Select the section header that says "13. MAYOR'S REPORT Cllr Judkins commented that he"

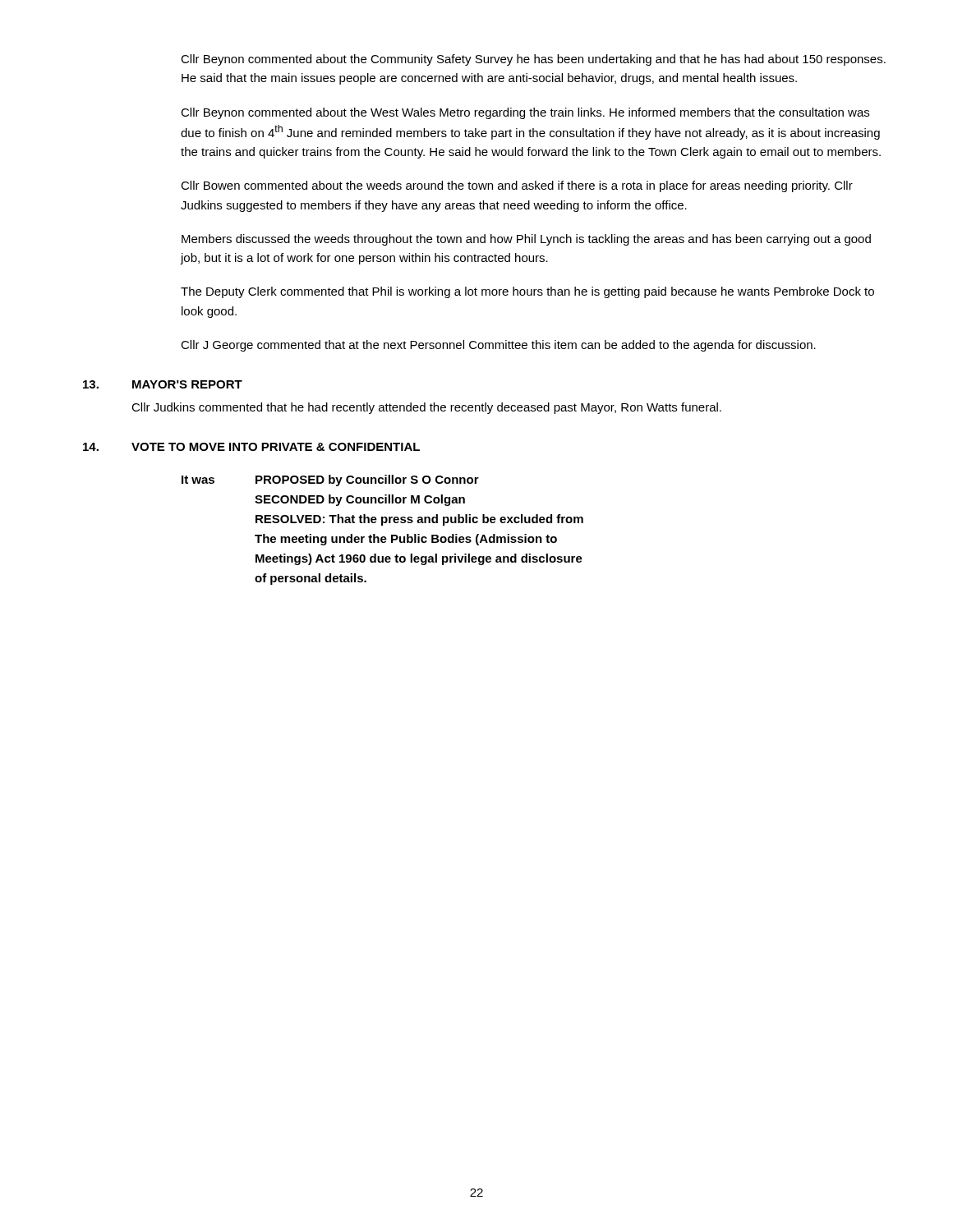pyautogui.click(x=485, y=397)
